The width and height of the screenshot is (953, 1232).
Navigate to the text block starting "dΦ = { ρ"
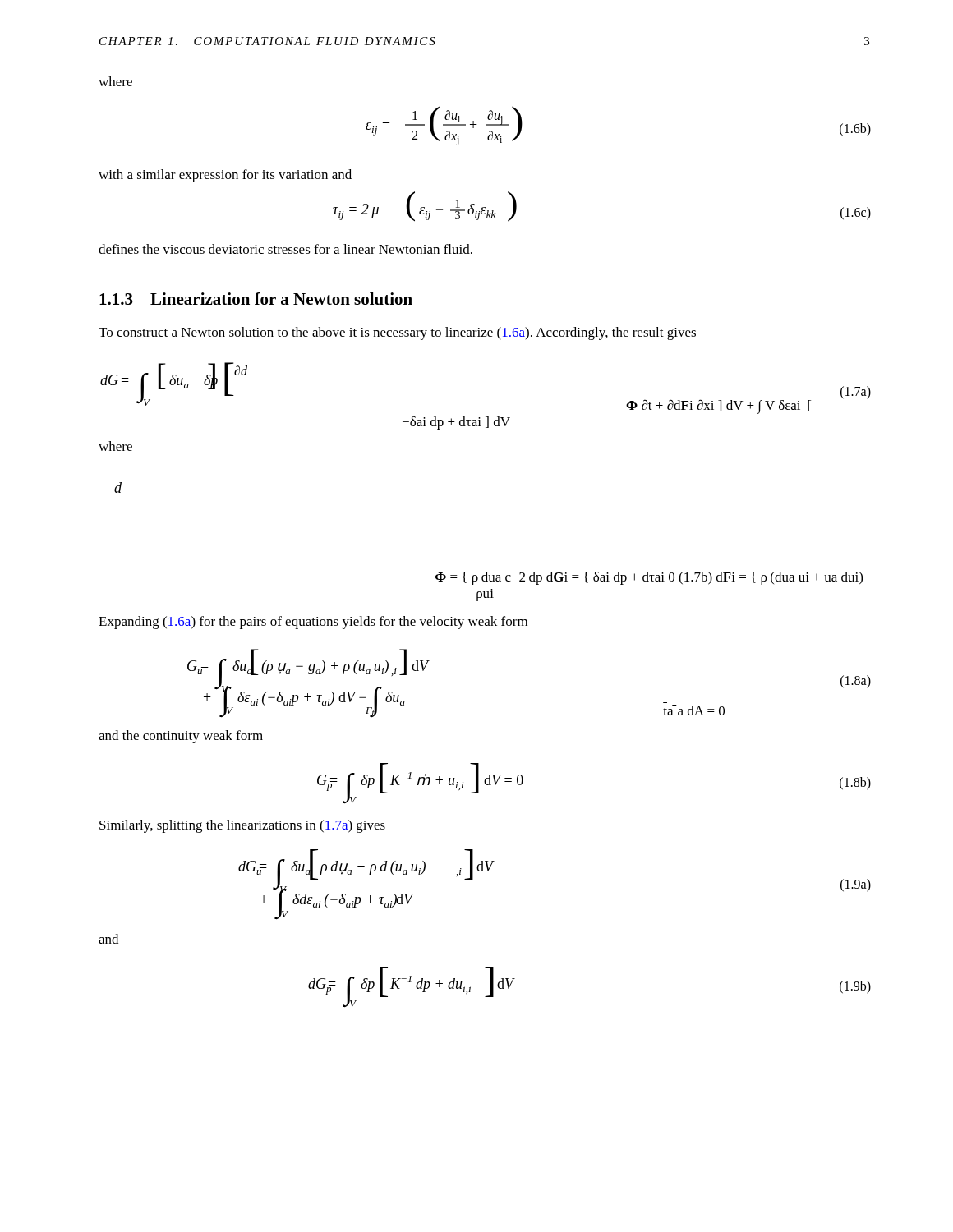(x=118, y=487)
